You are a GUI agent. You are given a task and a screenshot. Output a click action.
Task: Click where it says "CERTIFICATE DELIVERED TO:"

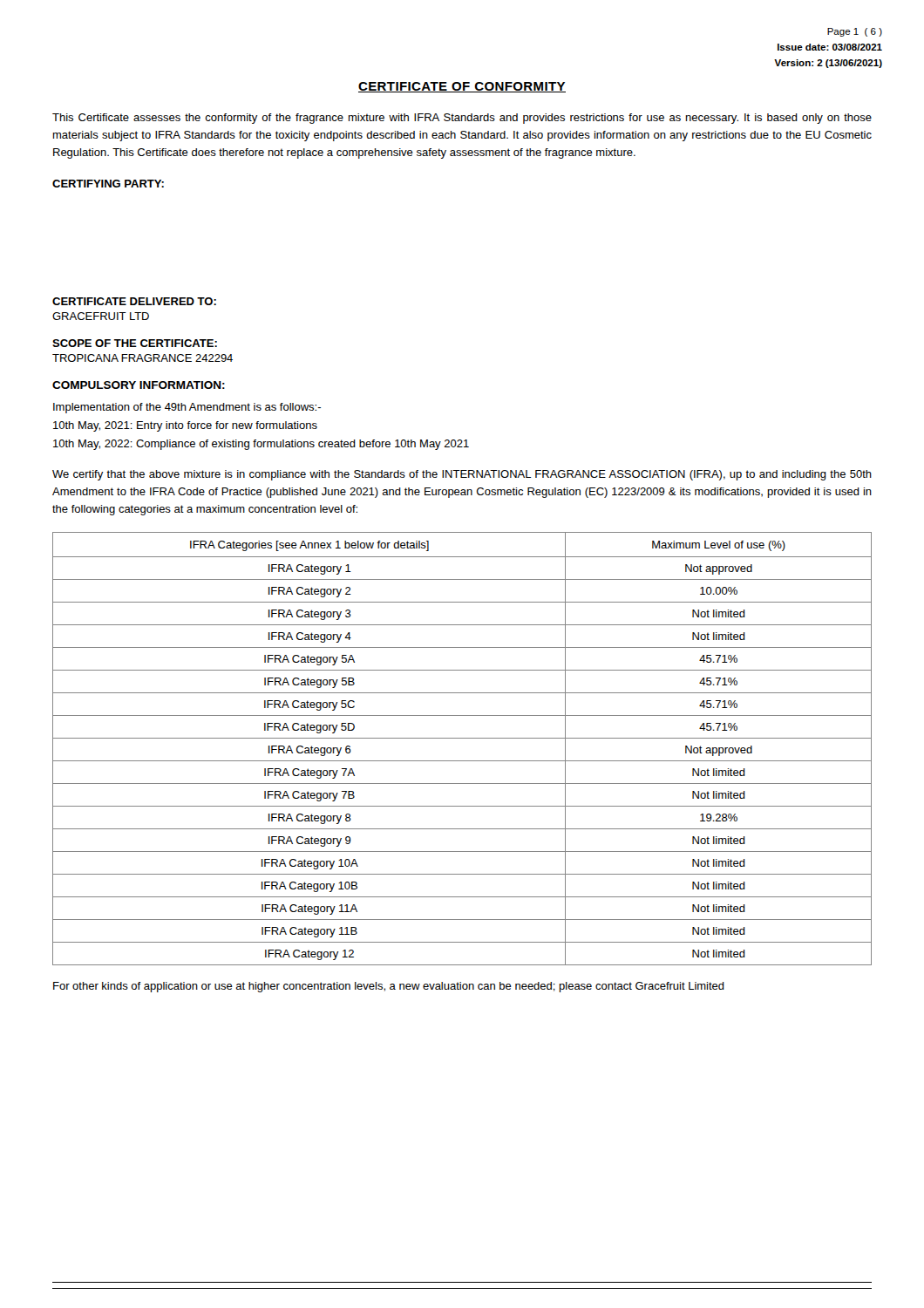(135, 302)
